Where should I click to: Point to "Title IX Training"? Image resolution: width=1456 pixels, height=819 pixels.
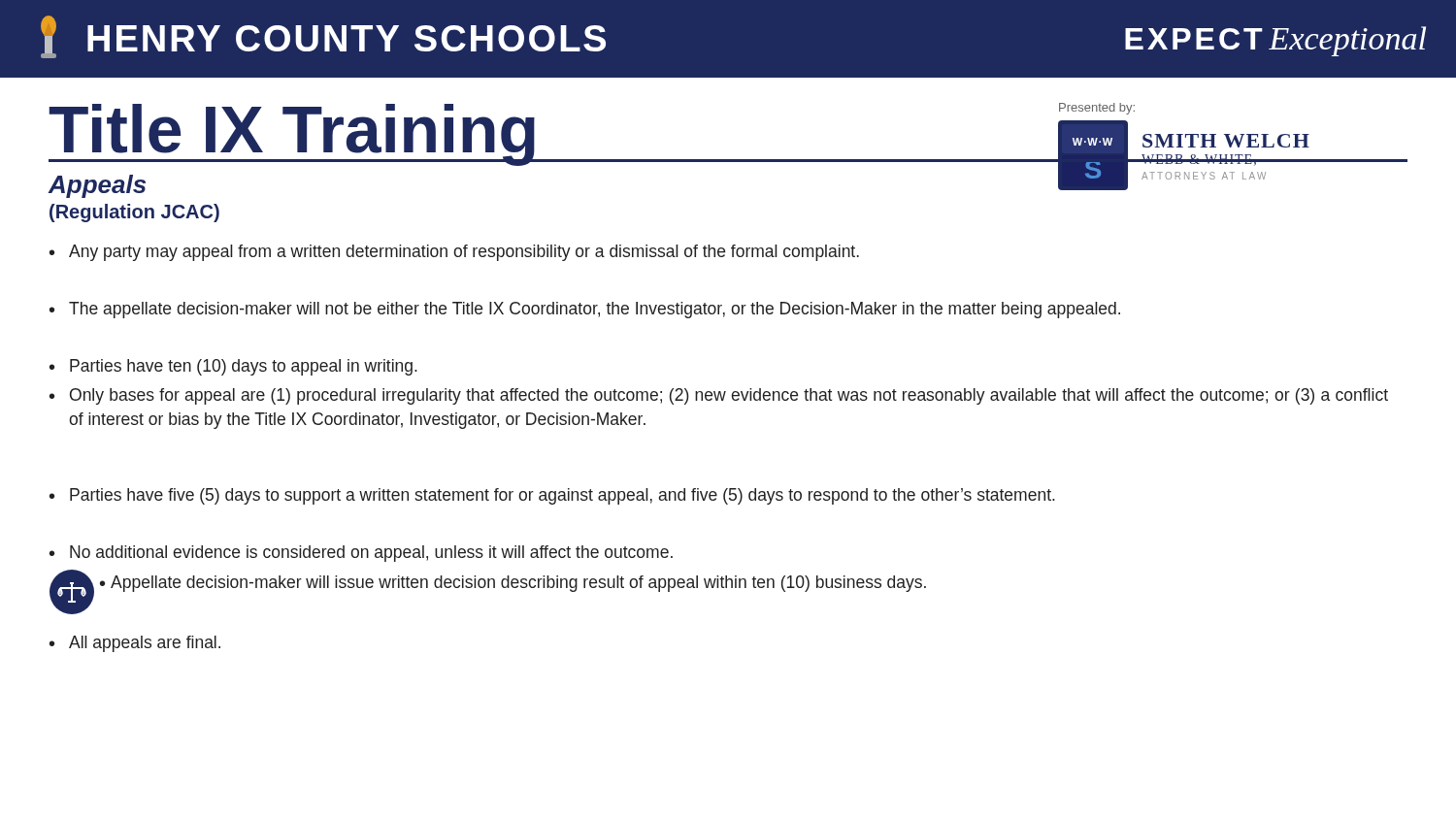(294, 130)
